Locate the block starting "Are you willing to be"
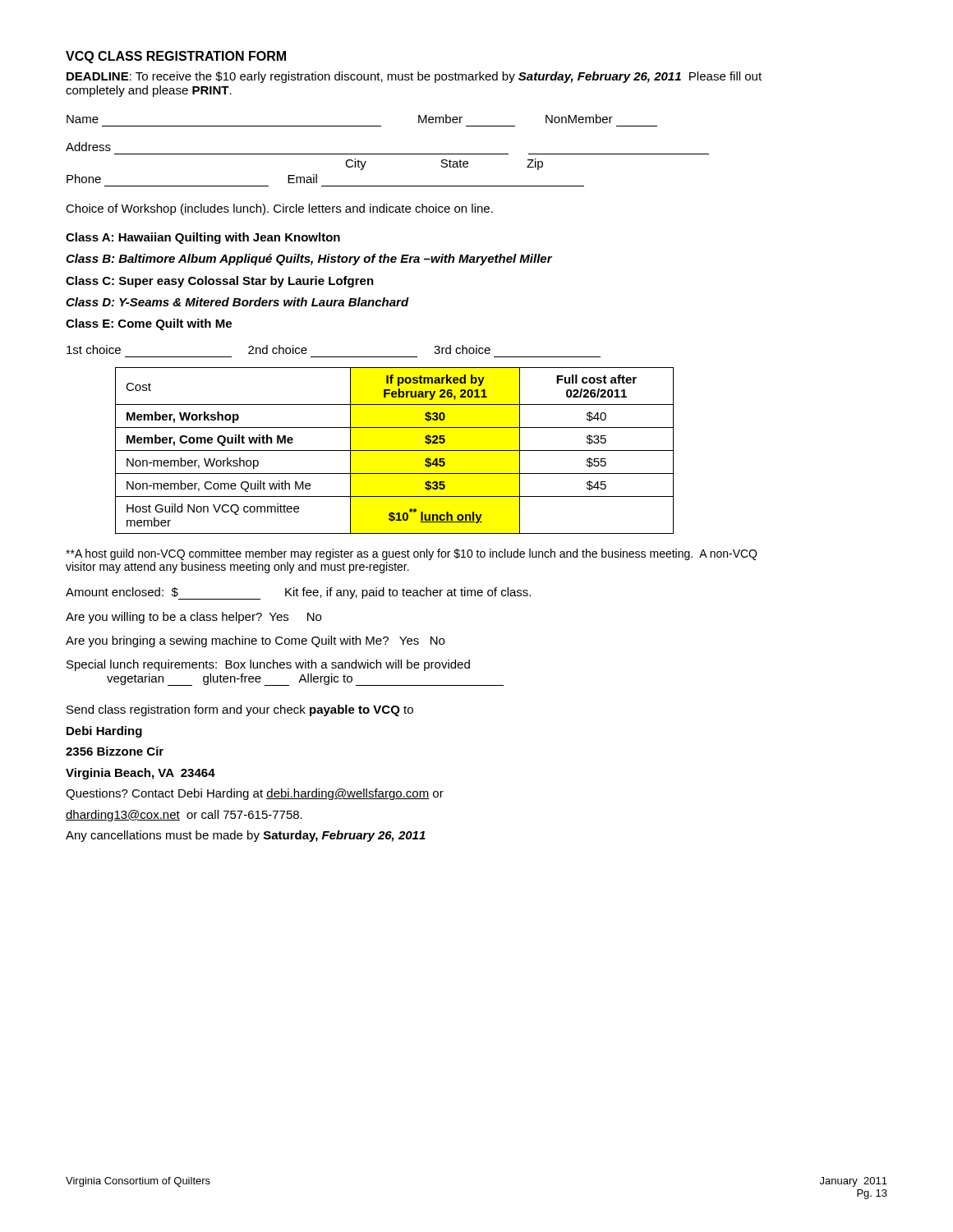953x1232 pixels. pos(194,617)
